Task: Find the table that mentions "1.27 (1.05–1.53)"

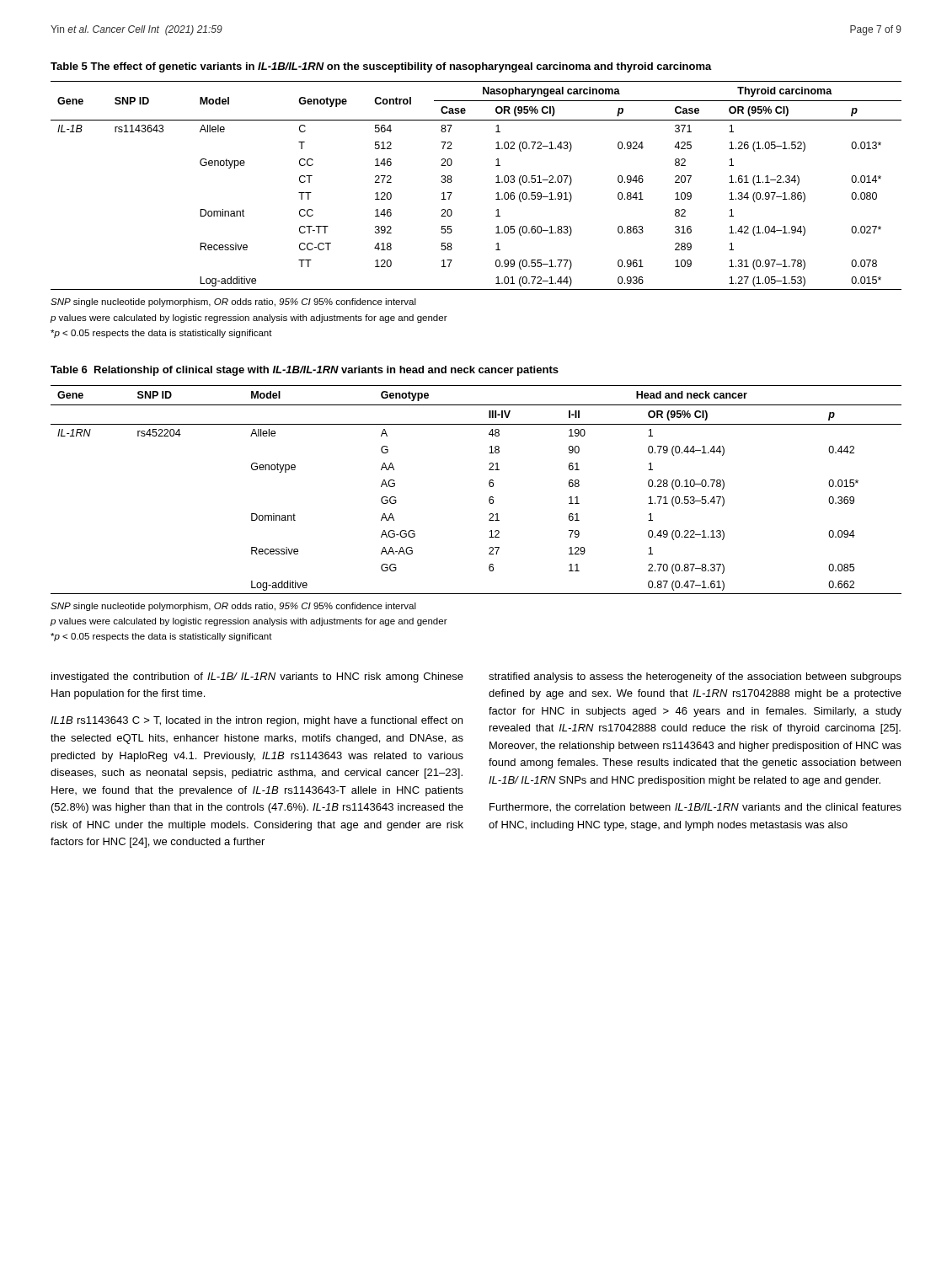Action: coord(476,186)
